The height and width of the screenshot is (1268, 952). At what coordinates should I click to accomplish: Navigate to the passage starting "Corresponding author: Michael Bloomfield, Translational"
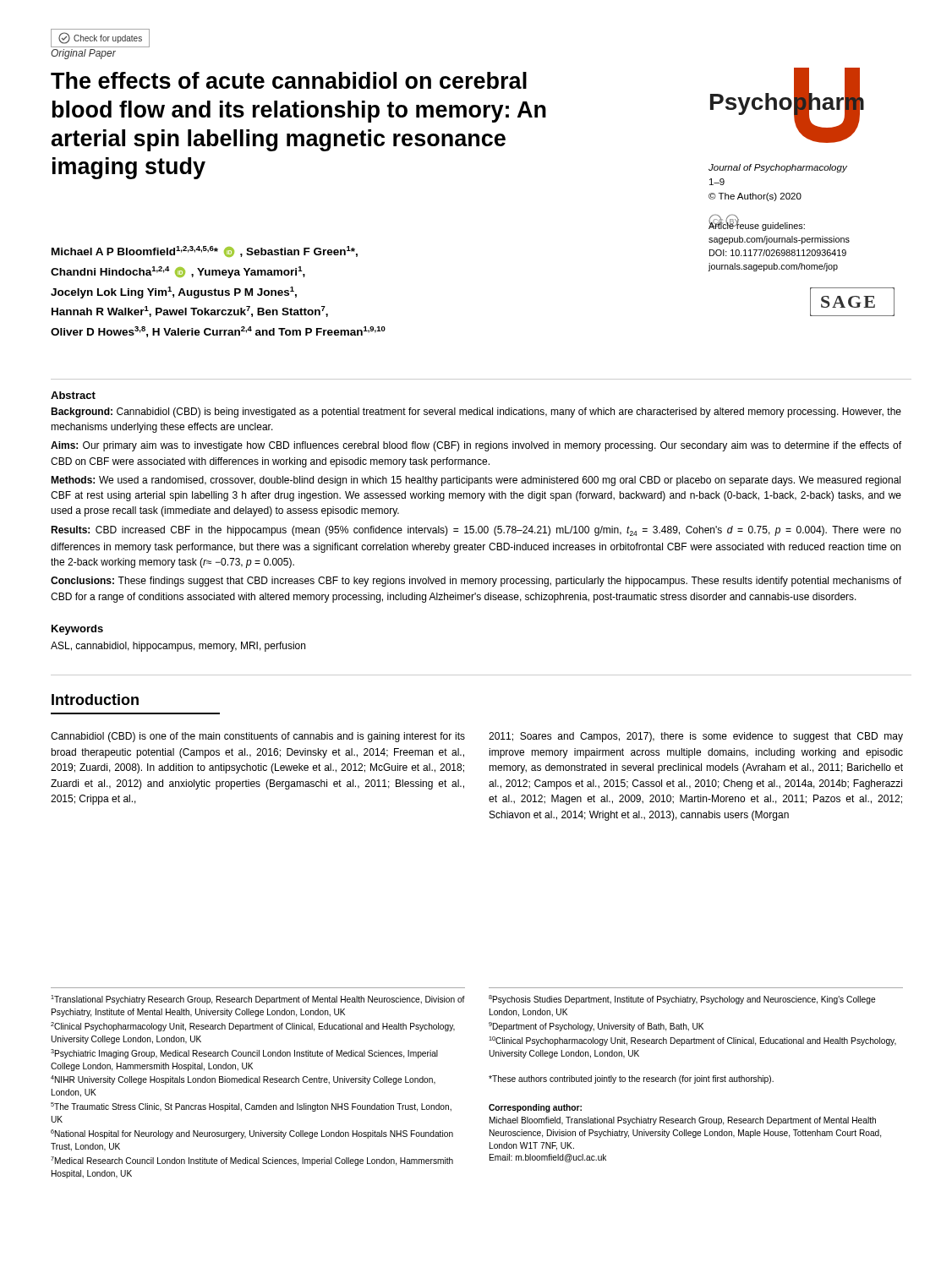coord(696,1133)
